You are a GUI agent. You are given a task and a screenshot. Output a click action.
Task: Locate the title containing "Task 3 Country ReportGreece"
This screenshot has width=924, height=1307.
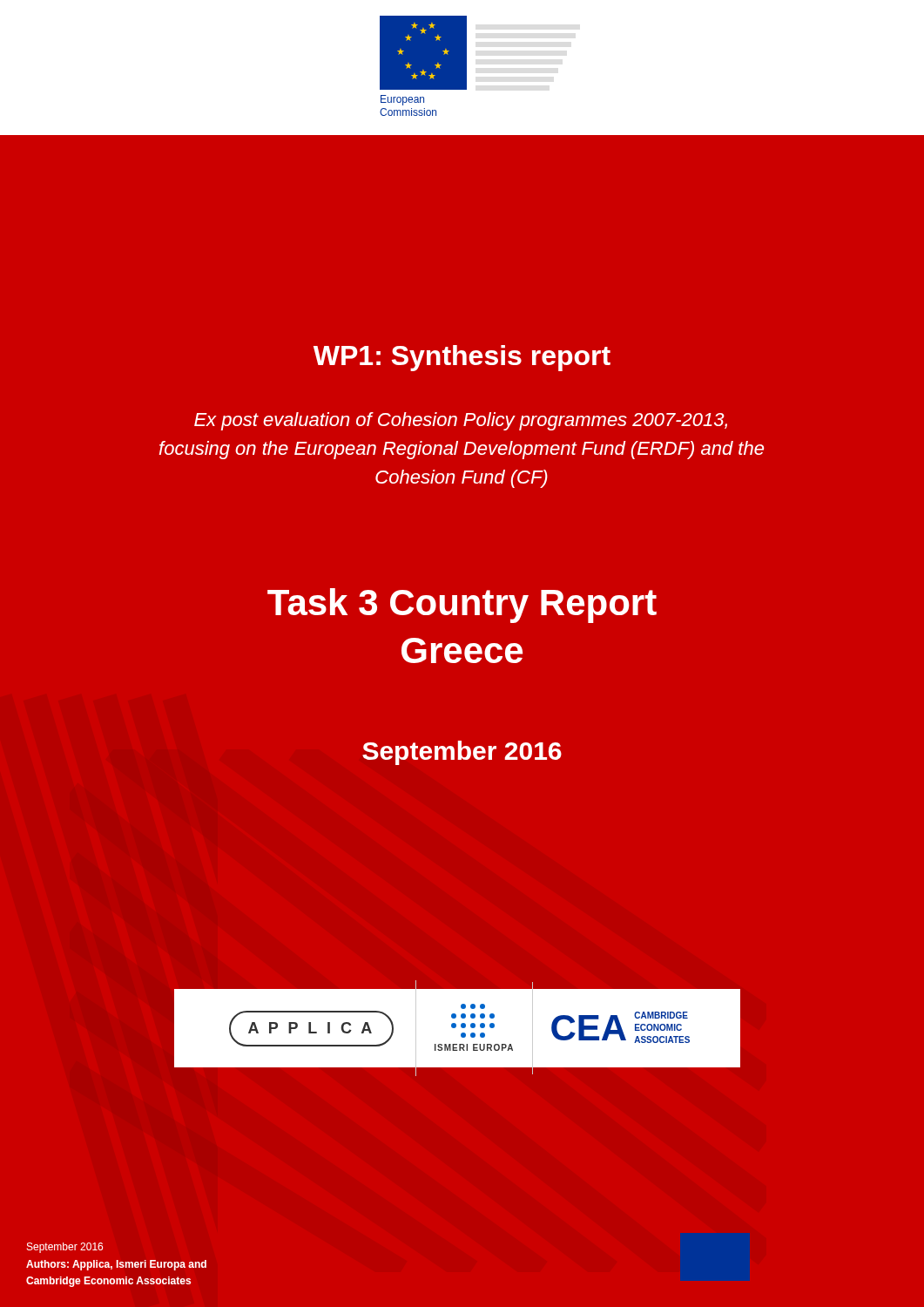coord(462,626)
